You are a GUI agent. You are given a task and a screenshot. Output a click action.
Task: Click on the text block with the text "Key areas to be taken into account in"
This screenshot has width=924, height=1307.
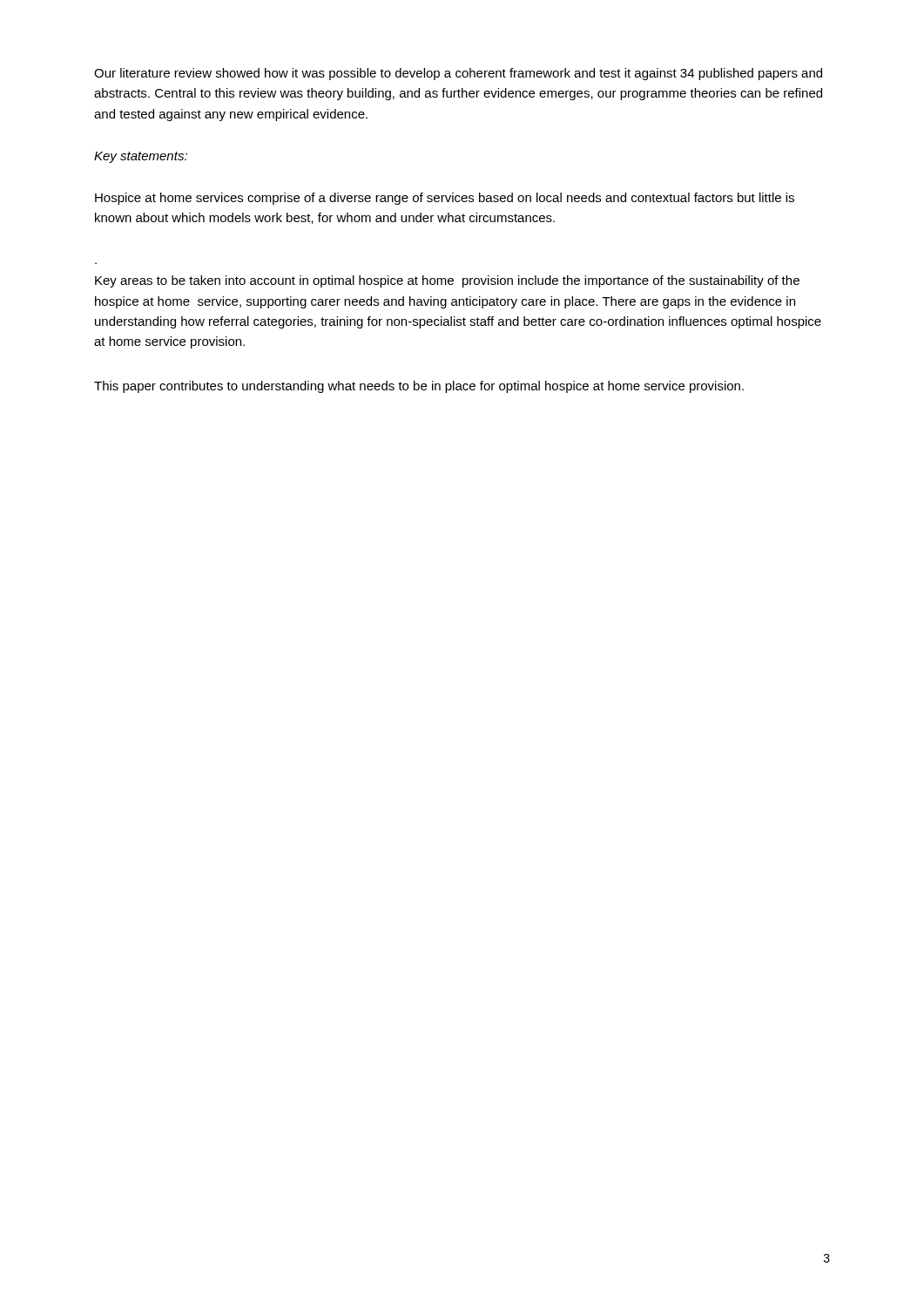coord(458,311)
